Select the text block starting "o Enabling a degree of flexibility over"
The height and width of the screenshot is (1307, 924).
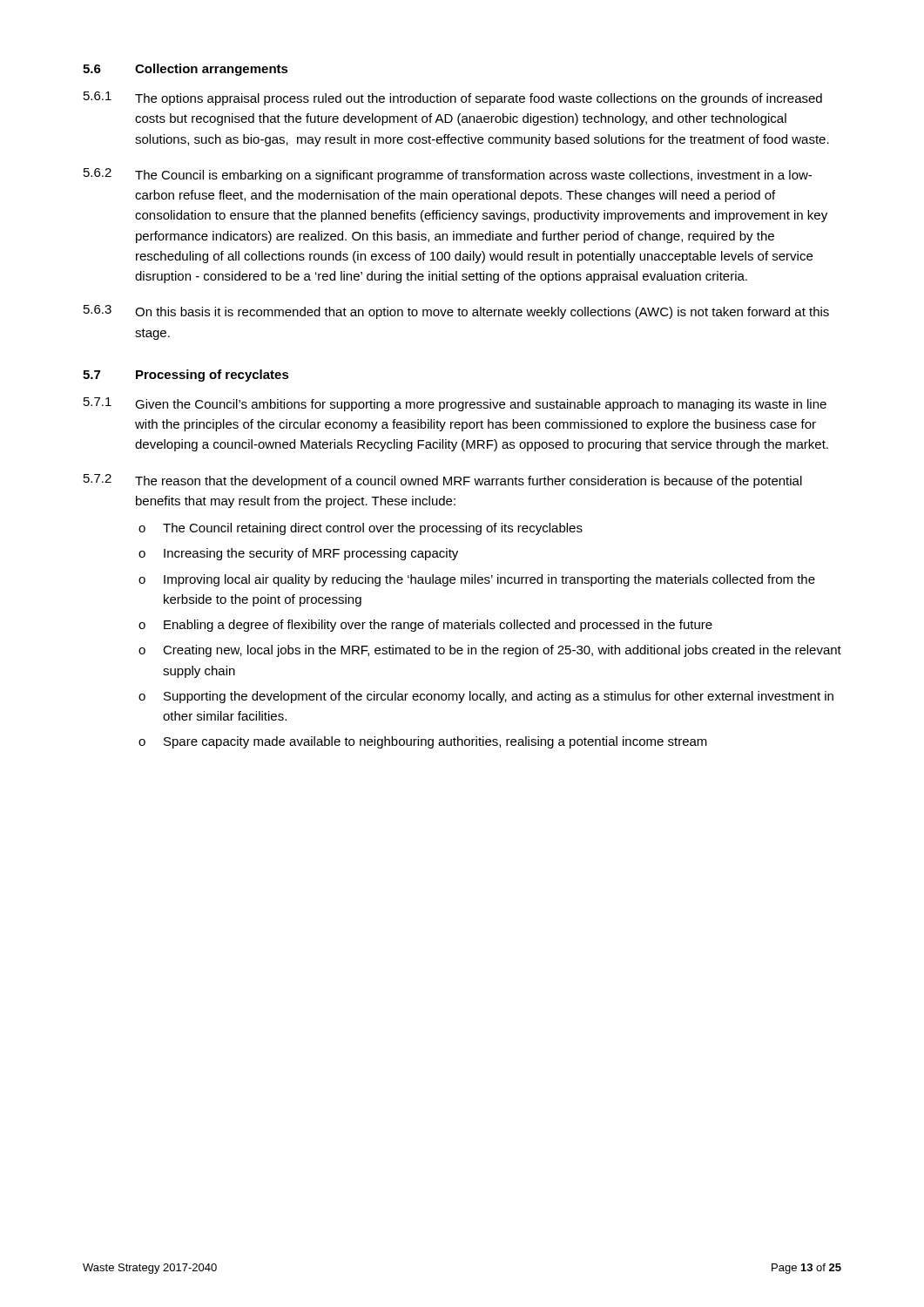coord(488,624)
